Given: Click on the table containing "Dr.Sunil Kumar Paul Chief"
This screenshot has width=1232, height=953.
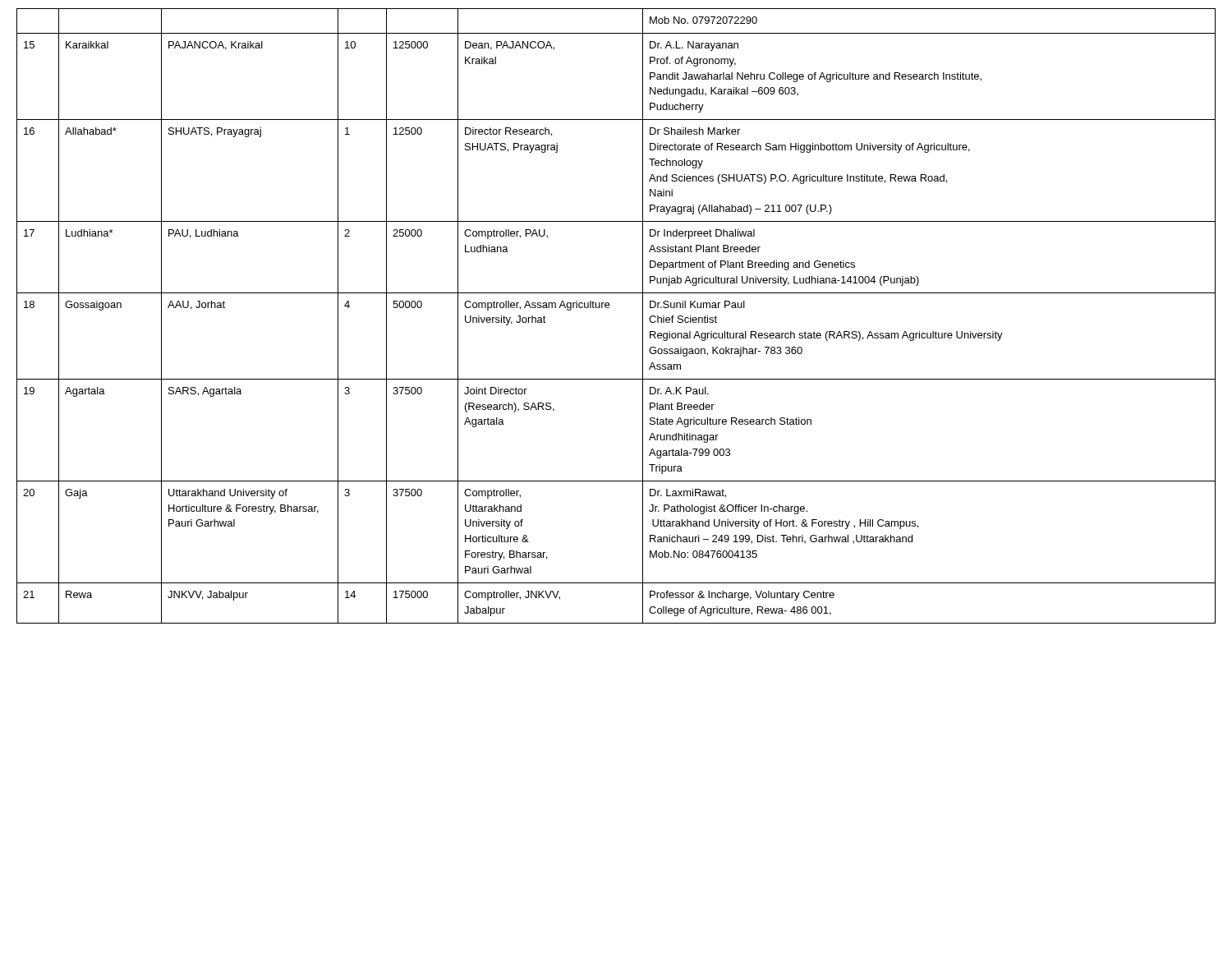Looking at the screenshot, I should pyautogui.click(x=616, y=316).
